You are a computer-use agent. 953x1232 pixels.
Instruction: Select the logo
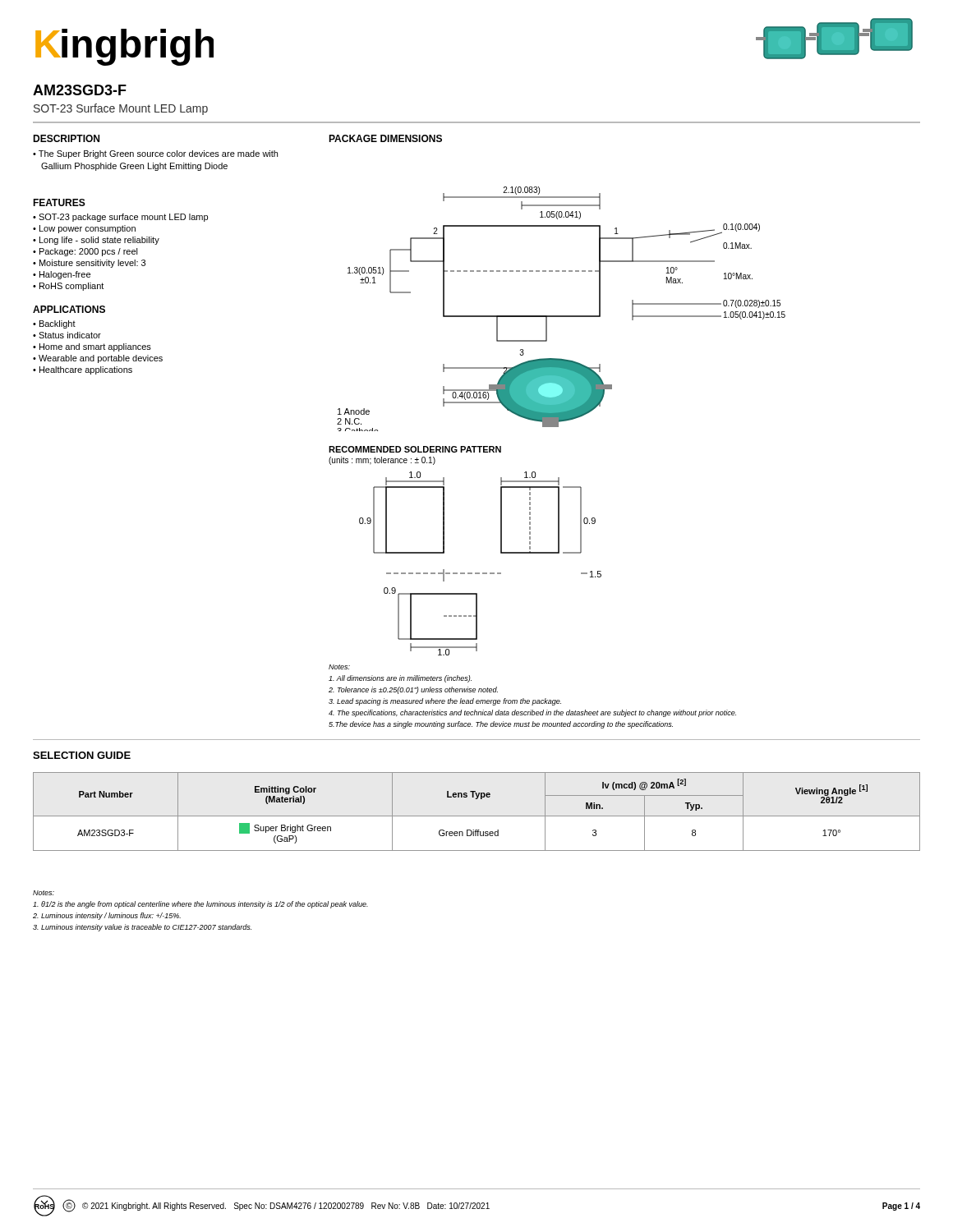(123, 44)
